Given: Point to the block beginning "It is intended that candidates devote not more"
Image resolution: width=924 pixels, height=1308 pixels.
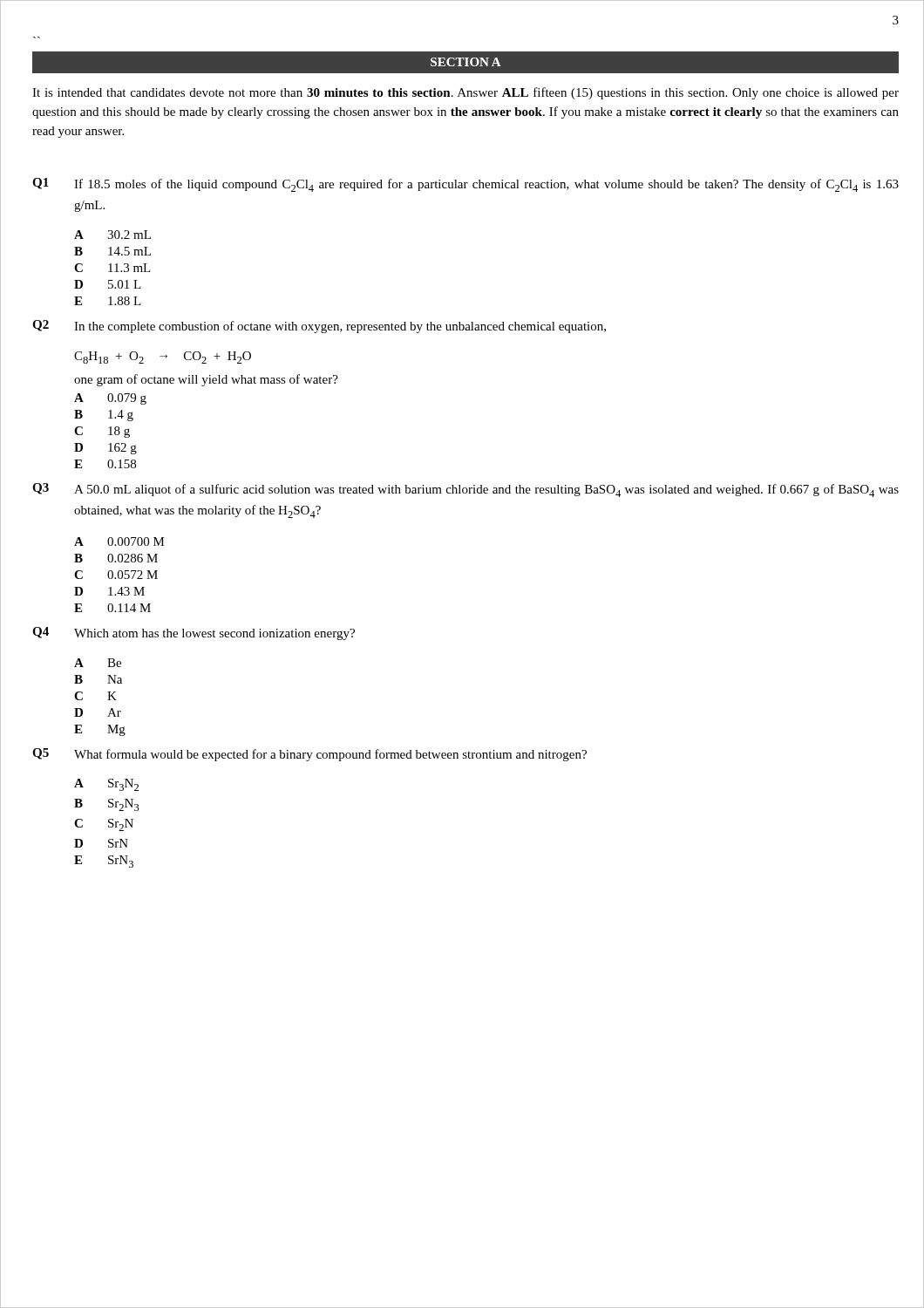Looking at the screenshot, I should click(465, 111).
